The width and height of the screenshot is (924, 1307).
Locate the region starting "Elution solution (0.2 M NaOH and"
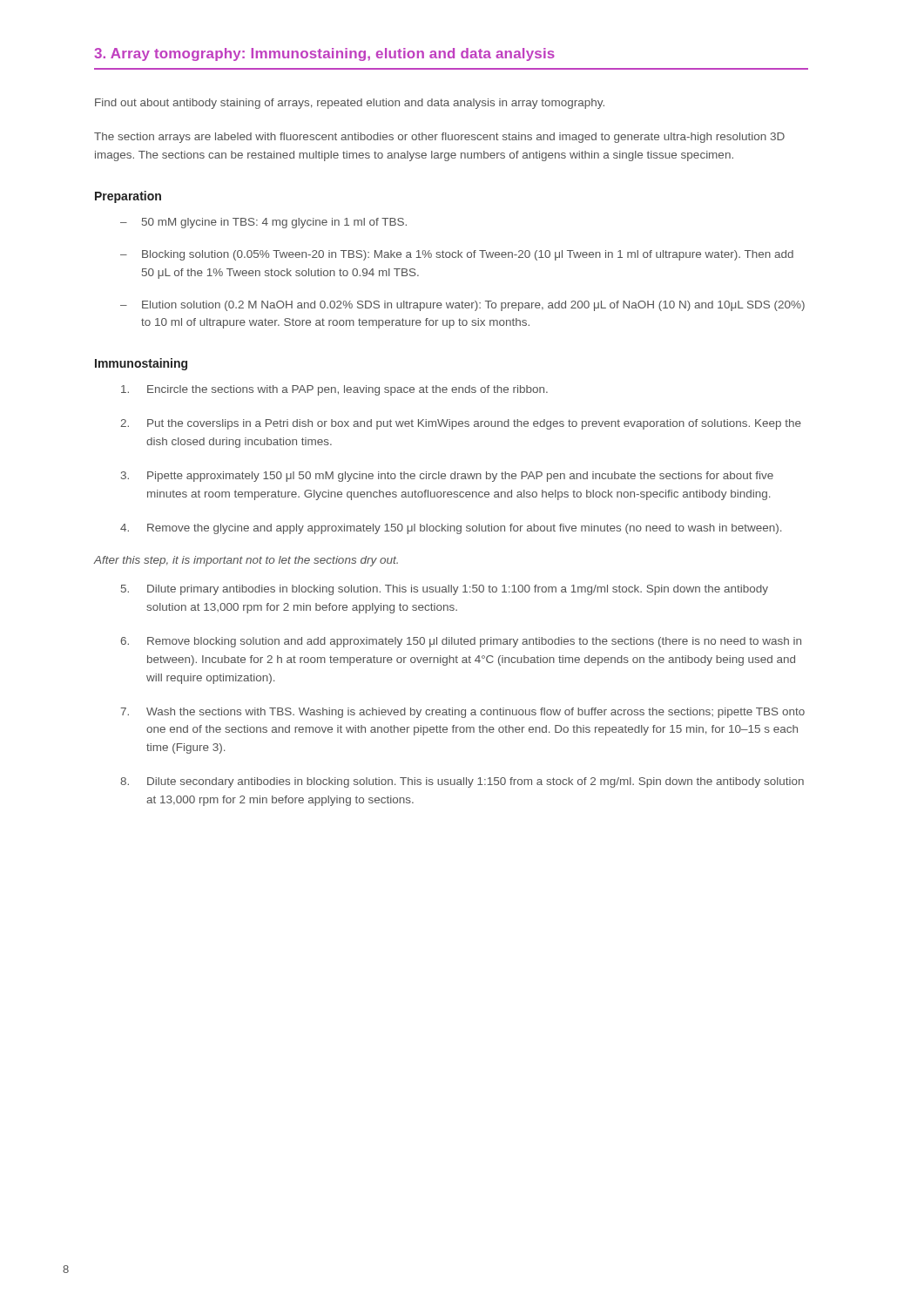tap(473, 313)
